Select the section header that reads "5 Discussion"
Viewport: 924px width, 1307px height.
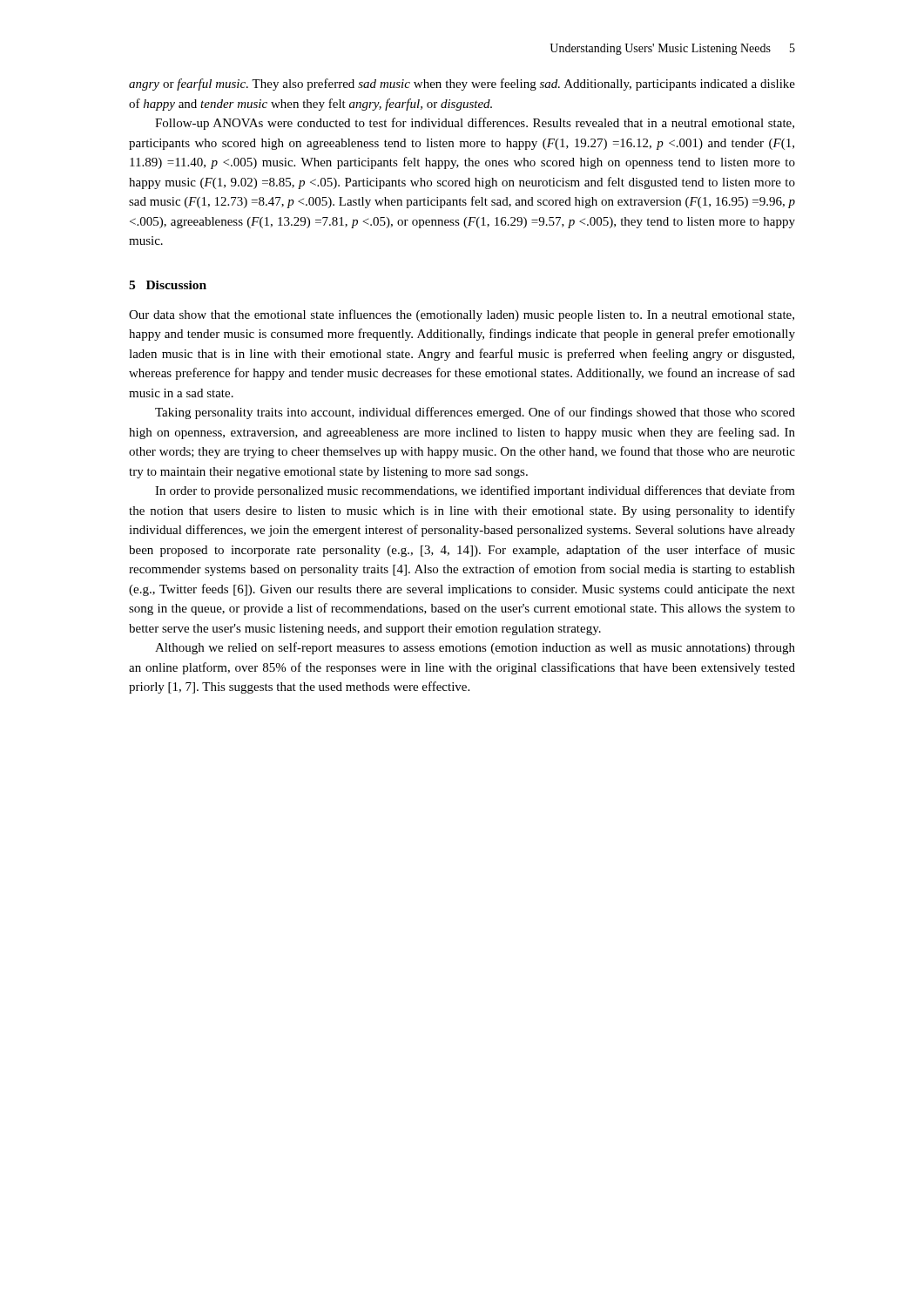coord(168,284)
